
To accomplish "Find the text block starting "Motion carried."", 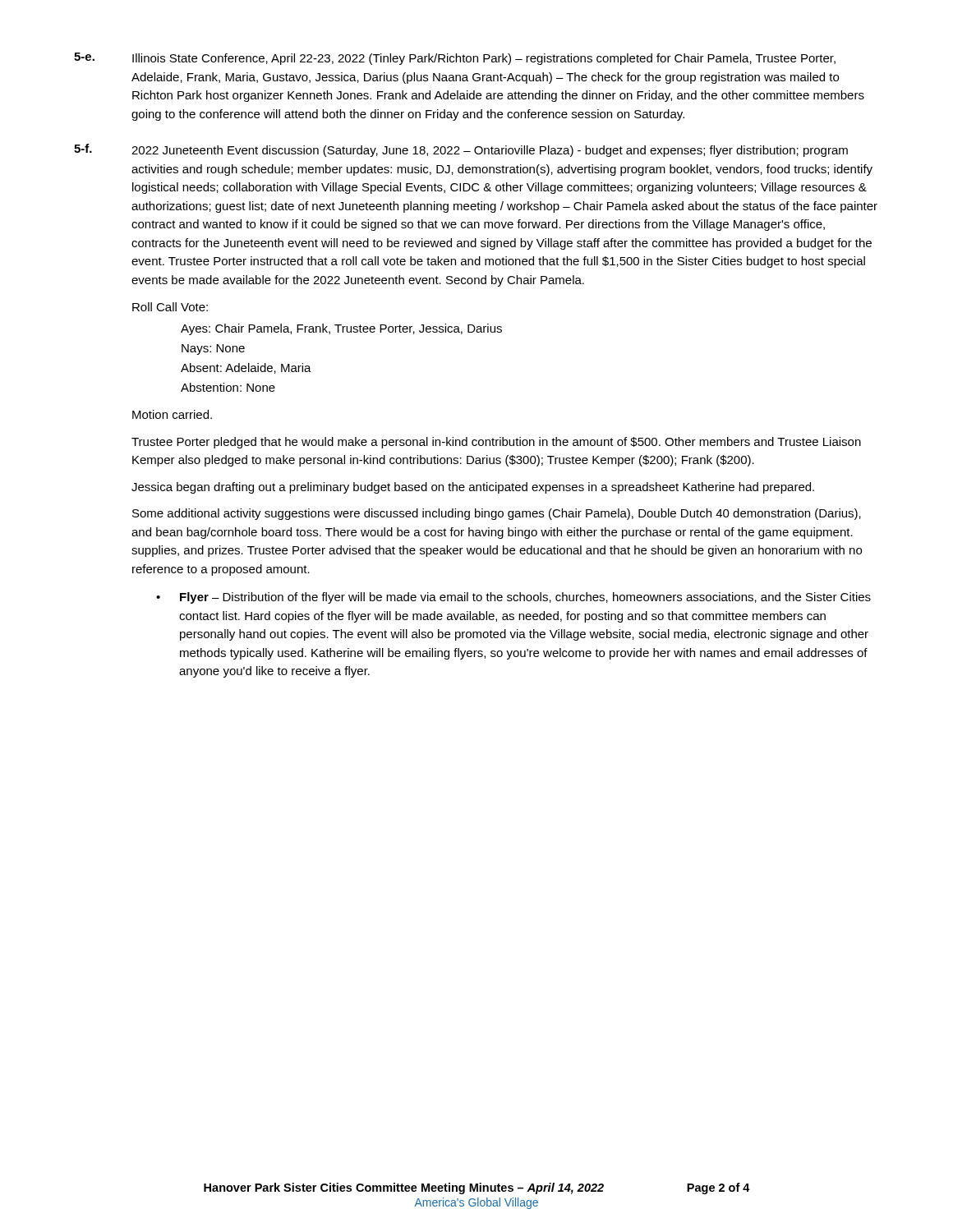I will pyautogui.click(x=172, y=414).
